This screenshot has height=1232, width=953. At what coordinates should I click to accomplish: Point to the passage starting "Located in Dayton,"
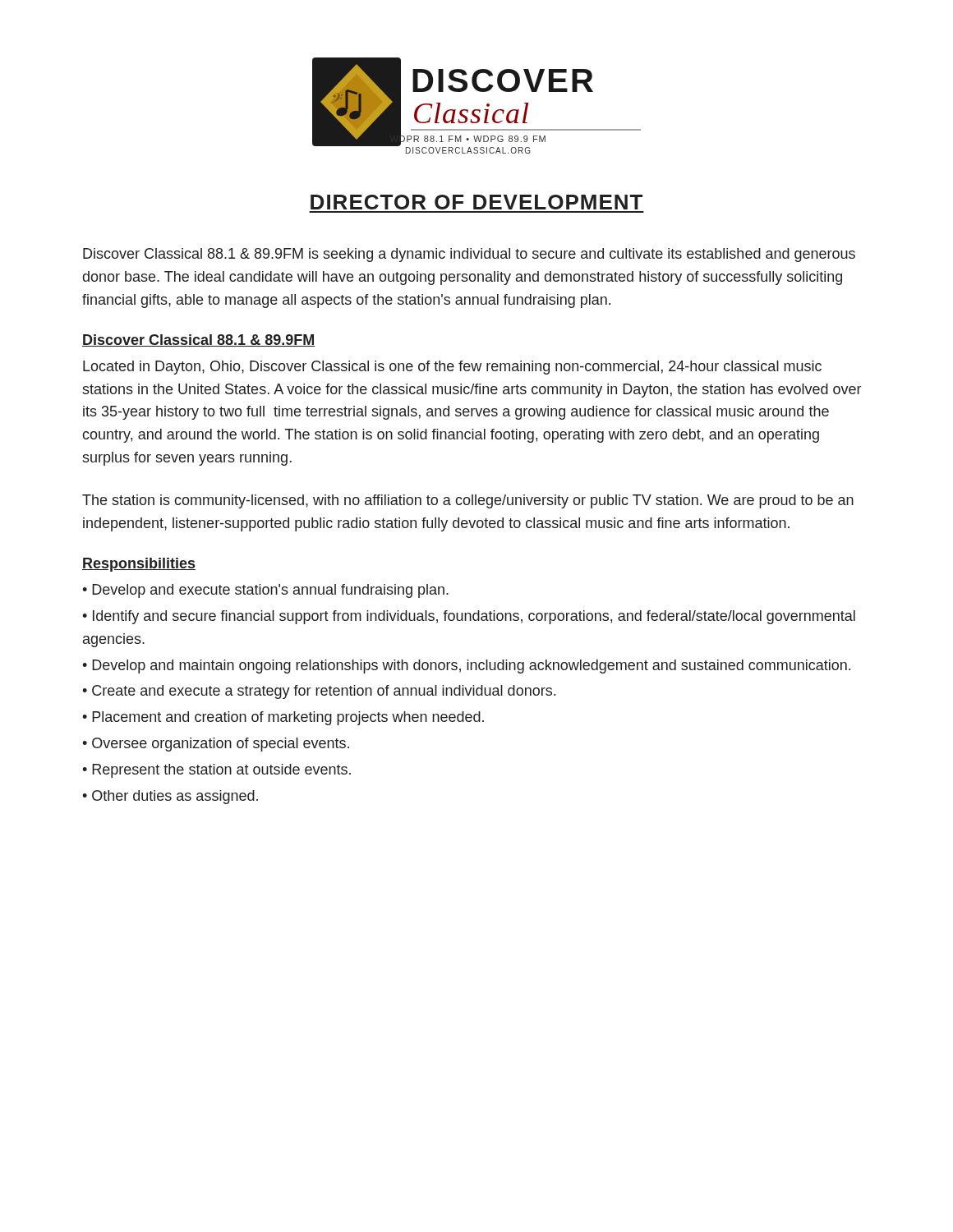tap(472, 412)
